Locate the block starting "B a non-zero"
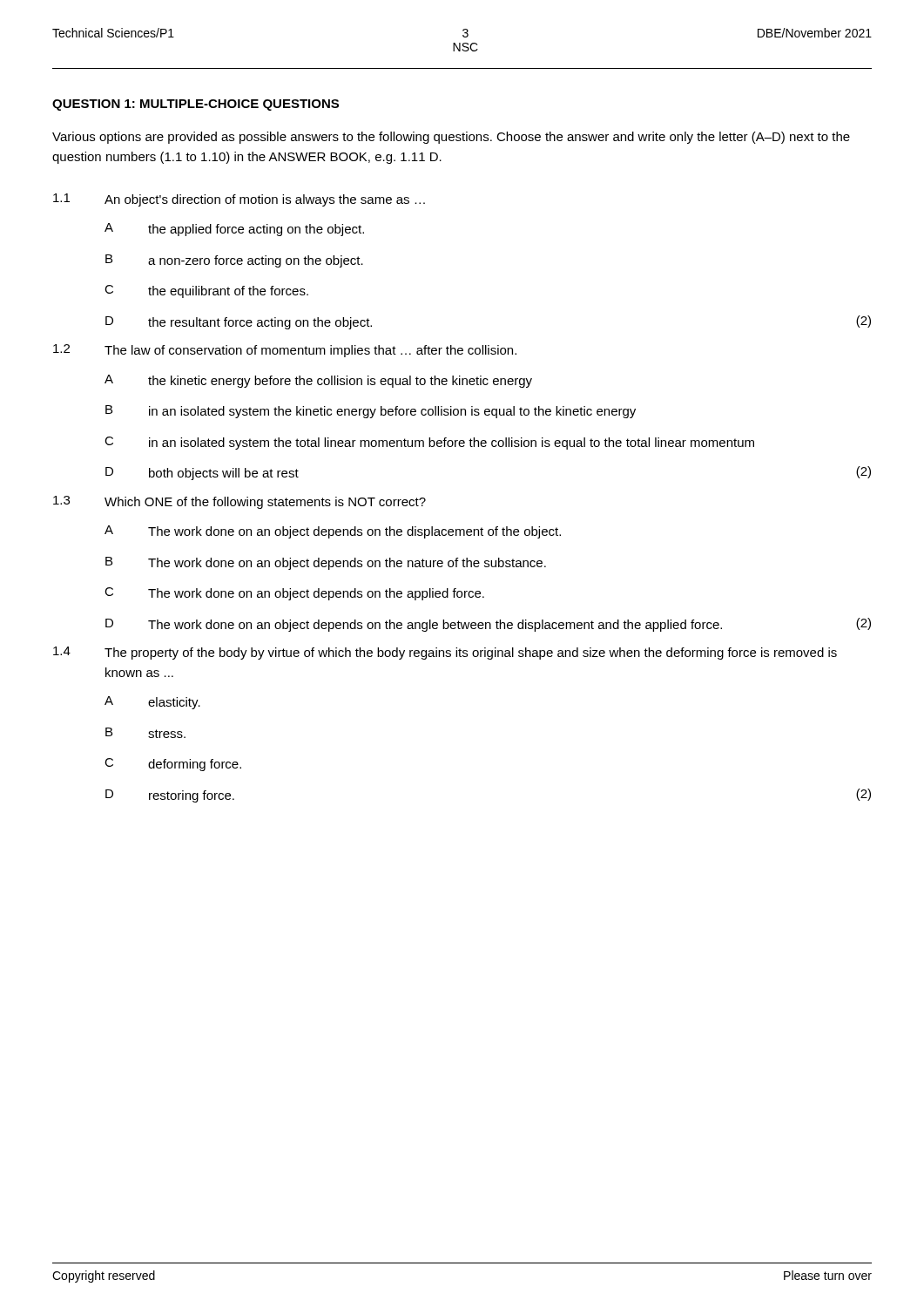924x1307 pixels. pos(234,261)
